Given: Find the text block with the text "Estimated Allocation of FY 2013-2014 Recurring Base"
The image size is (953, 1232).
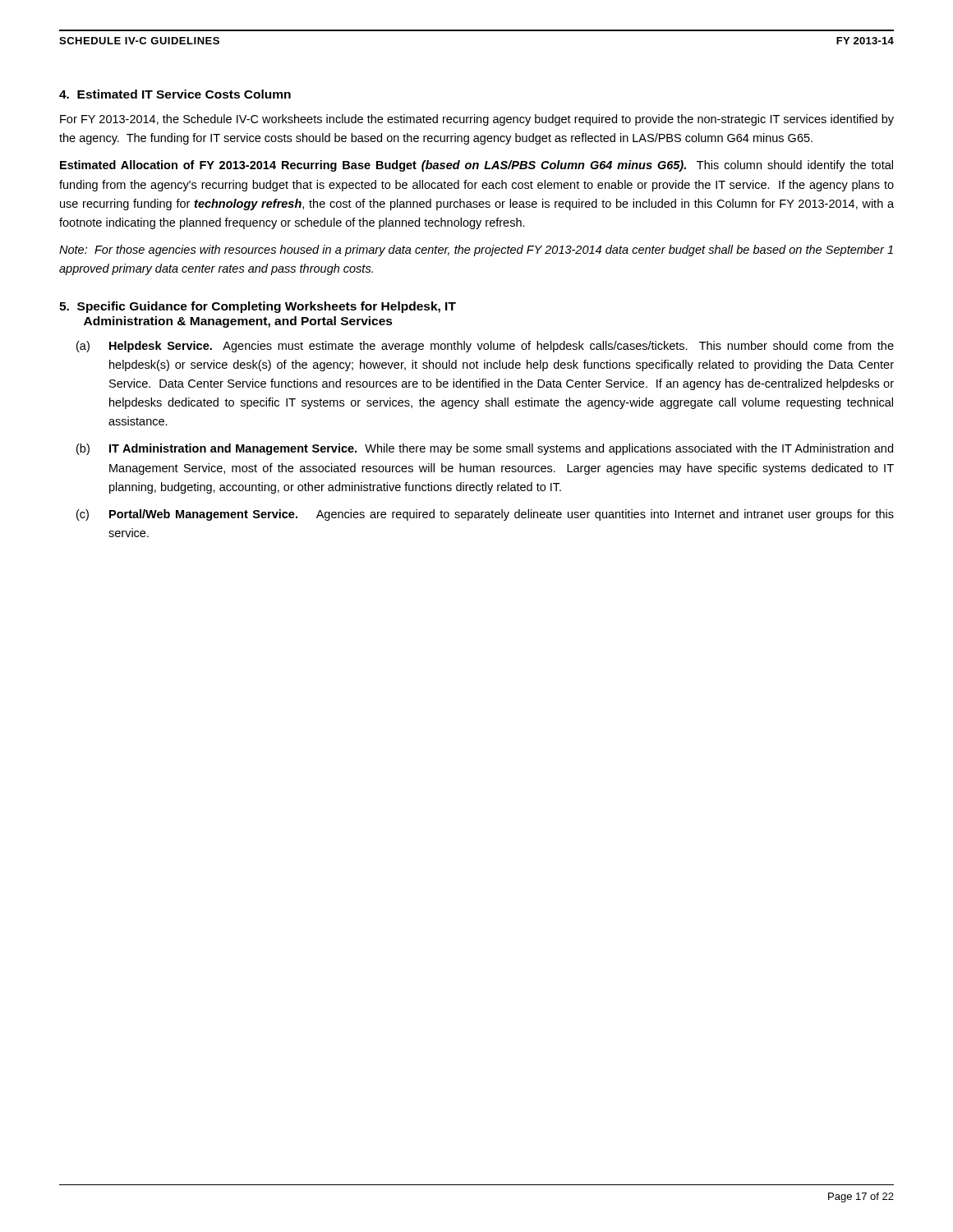Looking at the screenshot, I should 476,194.
